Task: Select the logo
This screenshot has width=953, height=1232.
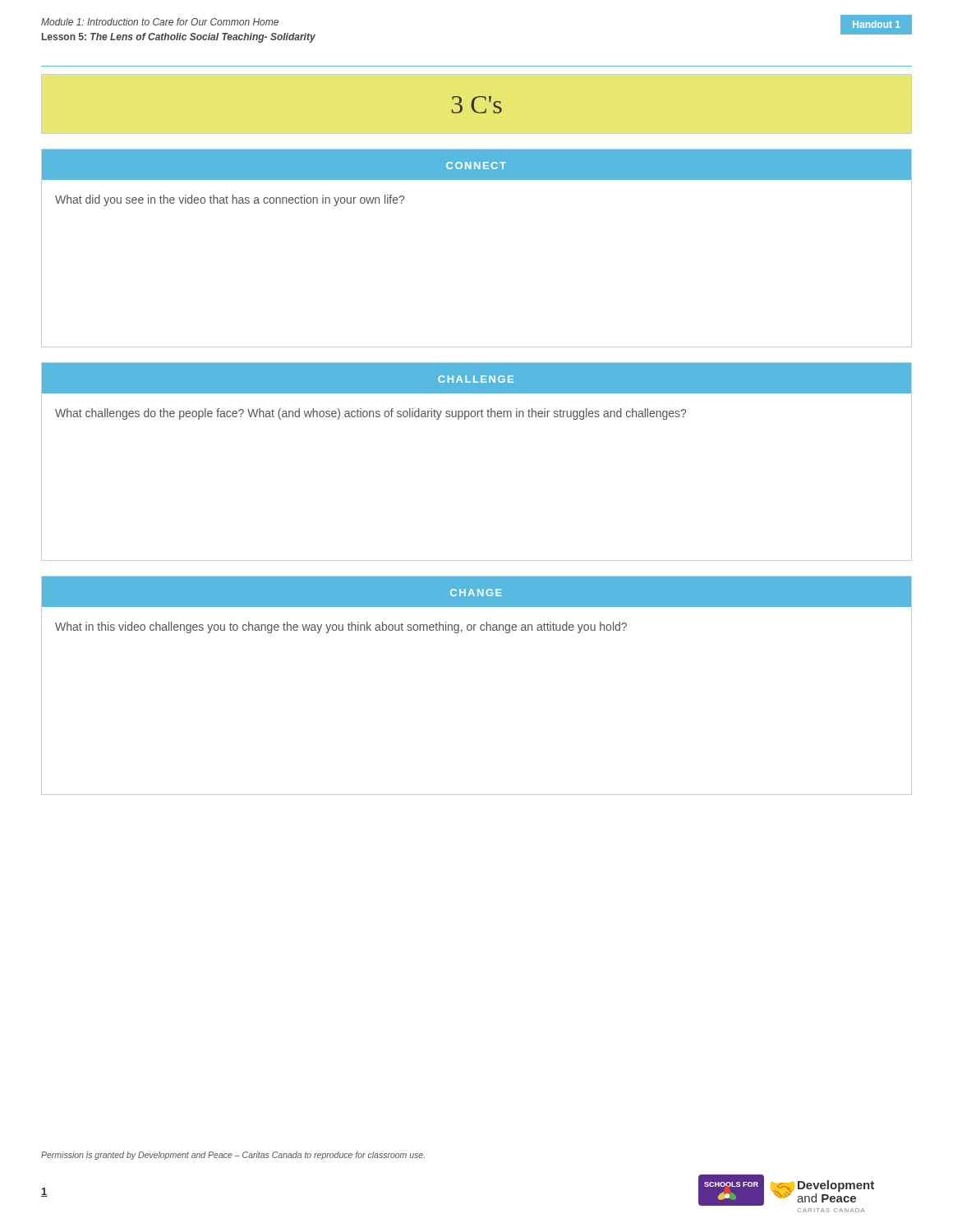Action: [x=805, y=1191]
